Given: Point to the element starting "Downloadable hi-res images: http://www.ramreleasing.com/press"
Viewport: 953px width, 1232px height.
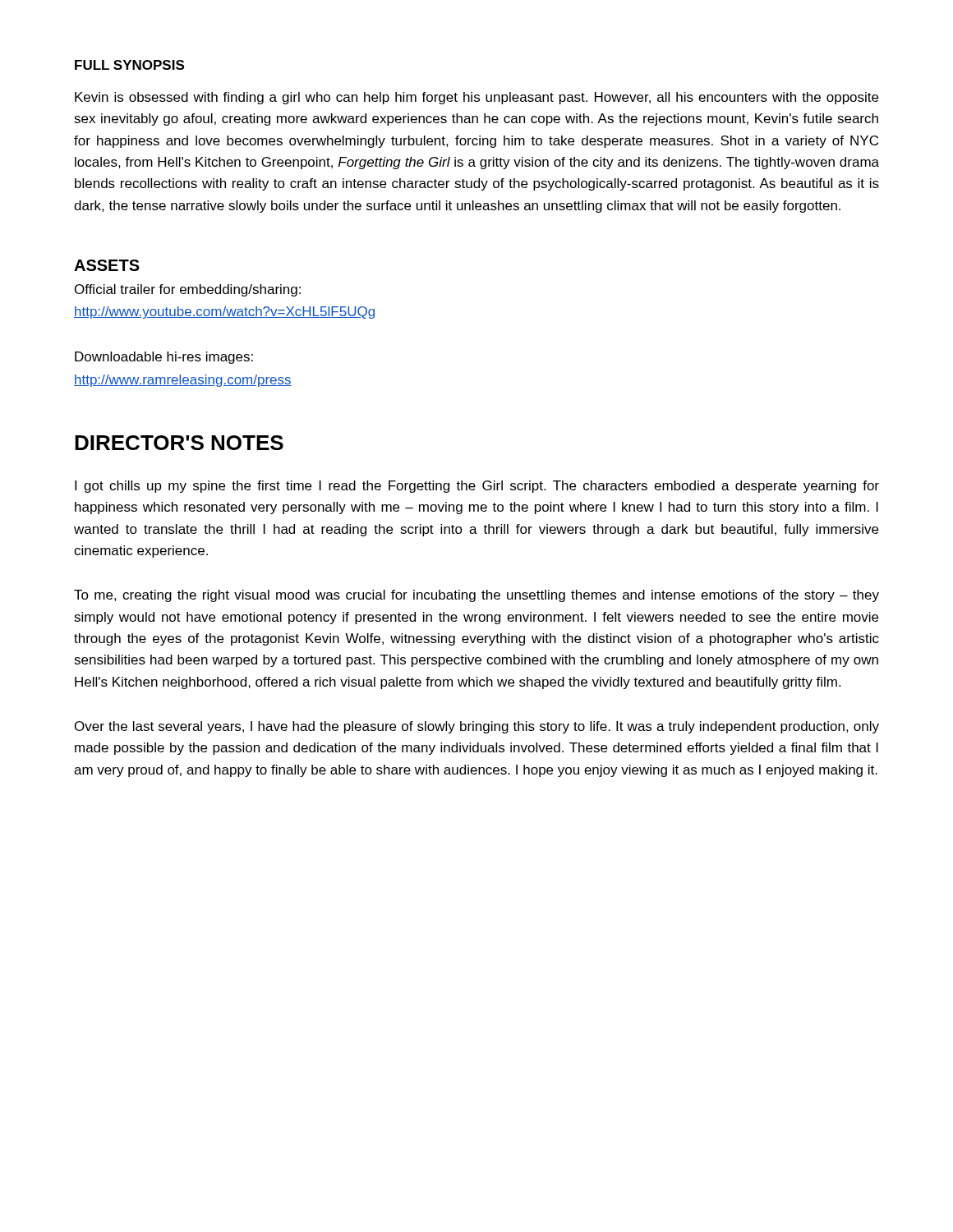Looking at the screenshot, I should tap(183, 368).
